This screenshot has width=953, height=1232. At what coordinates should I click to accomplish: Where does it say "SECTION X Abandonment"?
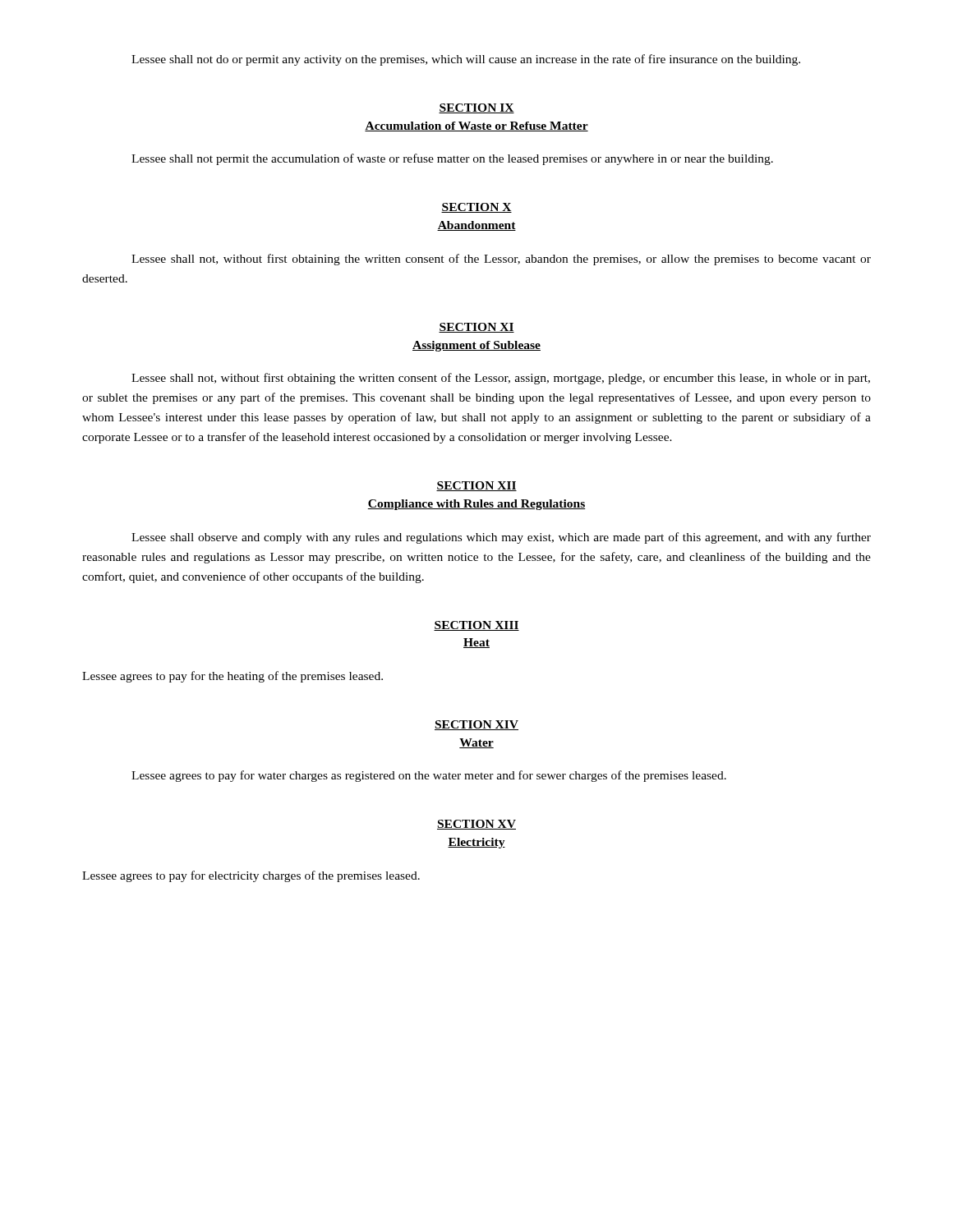(x=476, y=216)
